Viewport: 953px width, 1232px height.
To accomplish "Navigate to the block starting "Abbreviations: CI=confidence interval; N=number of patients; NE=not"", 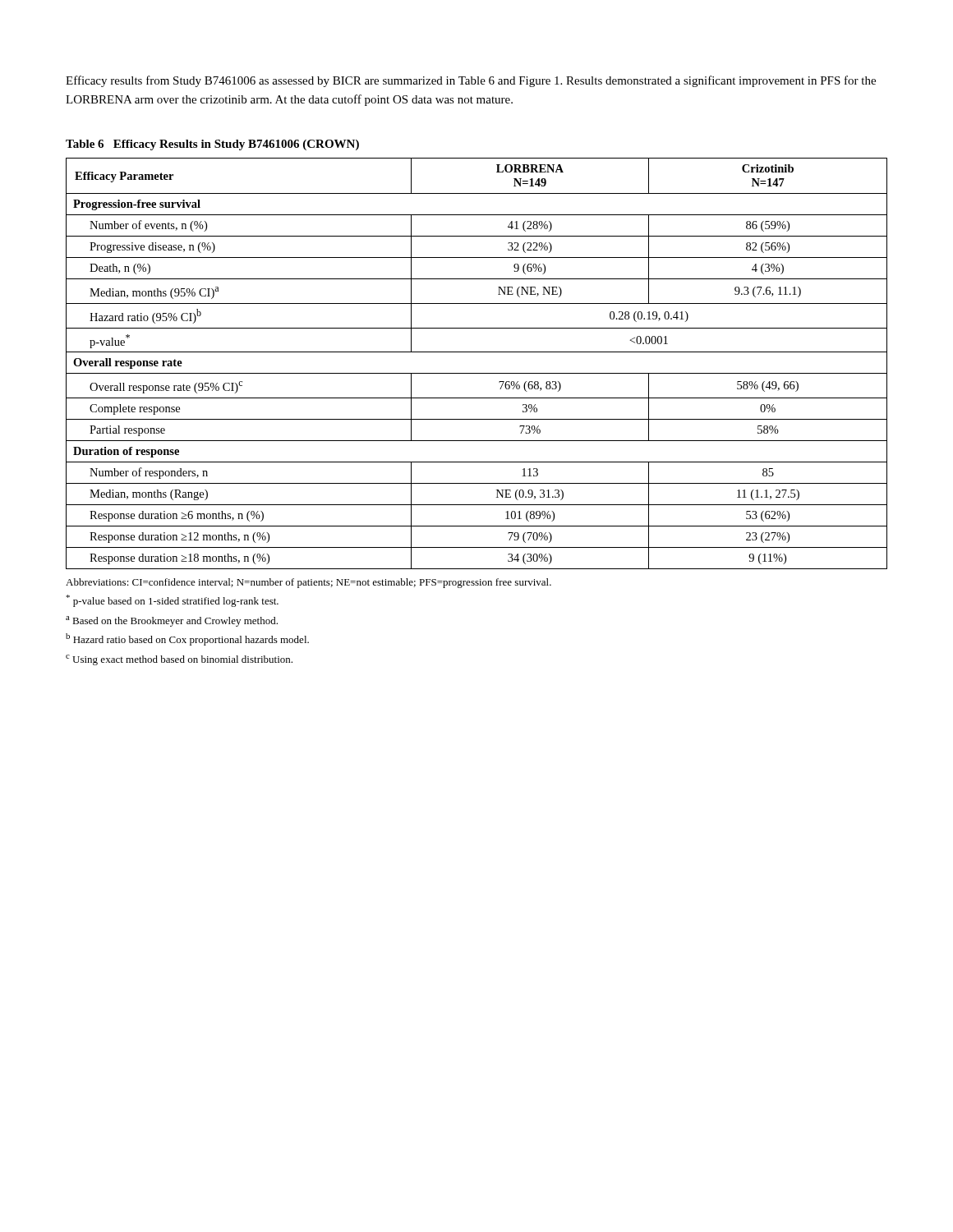I will [x=308, y=583].
